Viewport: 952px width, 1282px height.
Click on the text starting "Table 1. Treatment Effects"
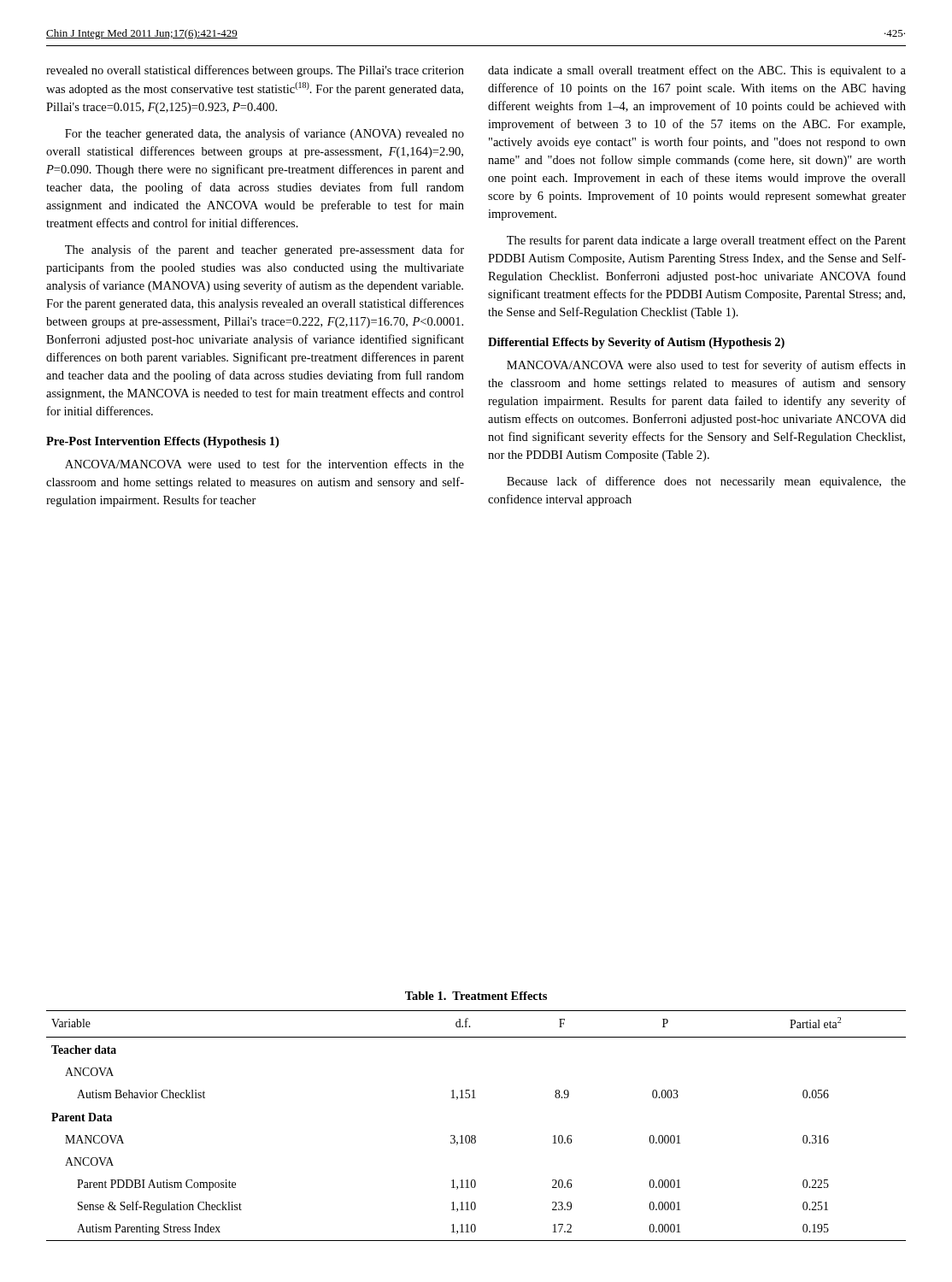click(x=476, y=996)
